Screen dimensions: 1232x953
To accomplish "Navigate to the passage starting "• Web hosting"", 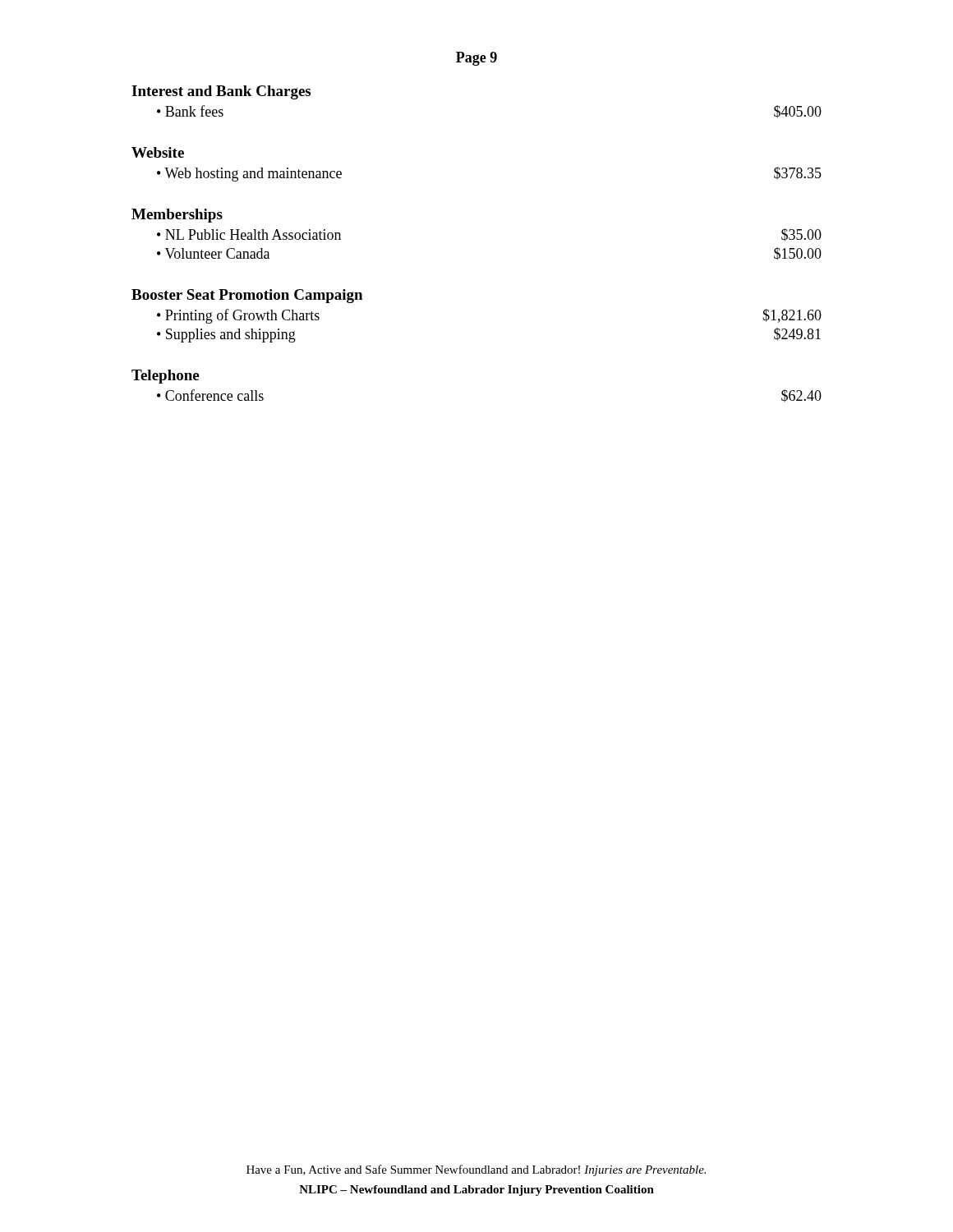I will click(254, 174).
